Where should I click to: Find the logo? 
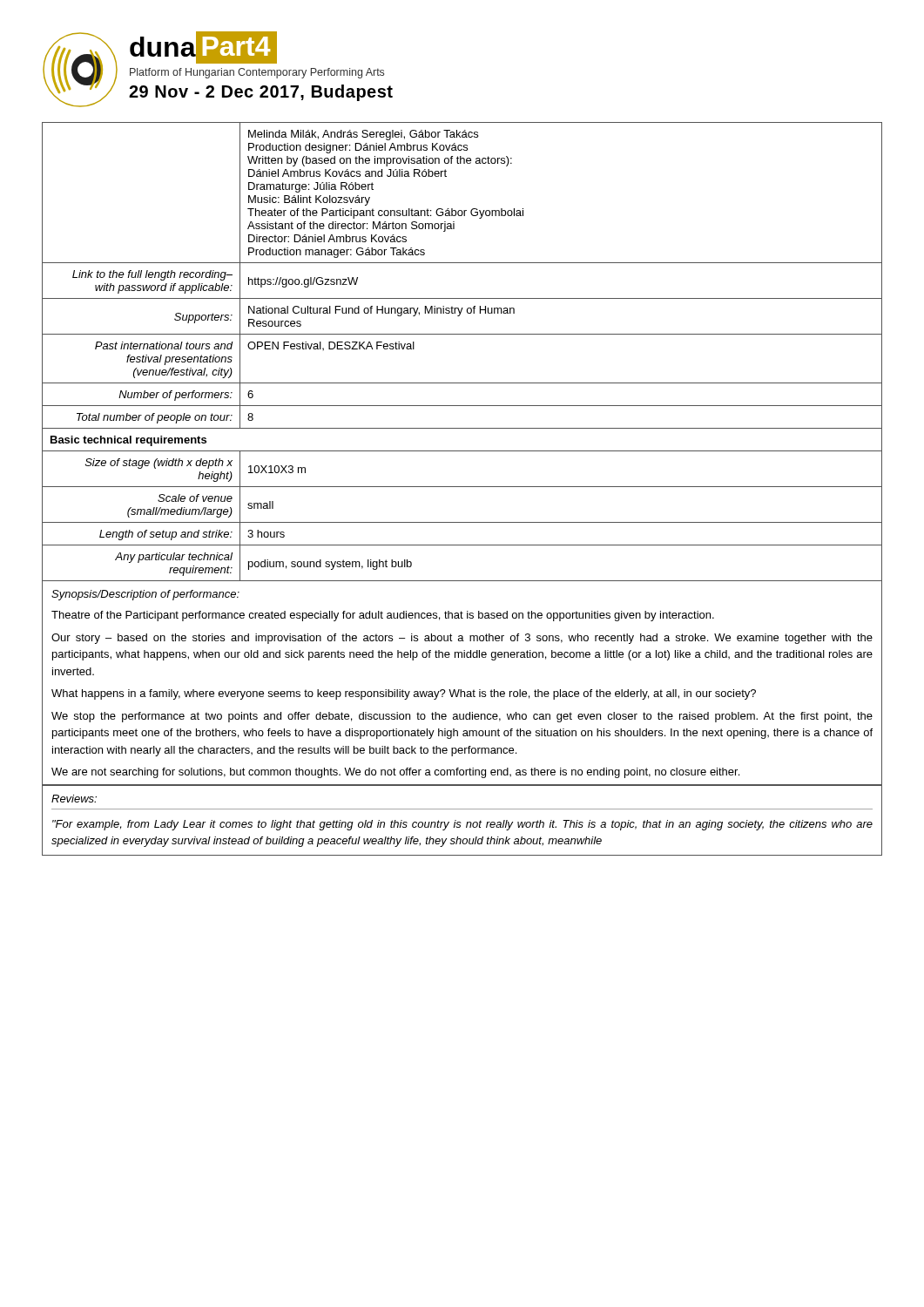tap(462, 70)
